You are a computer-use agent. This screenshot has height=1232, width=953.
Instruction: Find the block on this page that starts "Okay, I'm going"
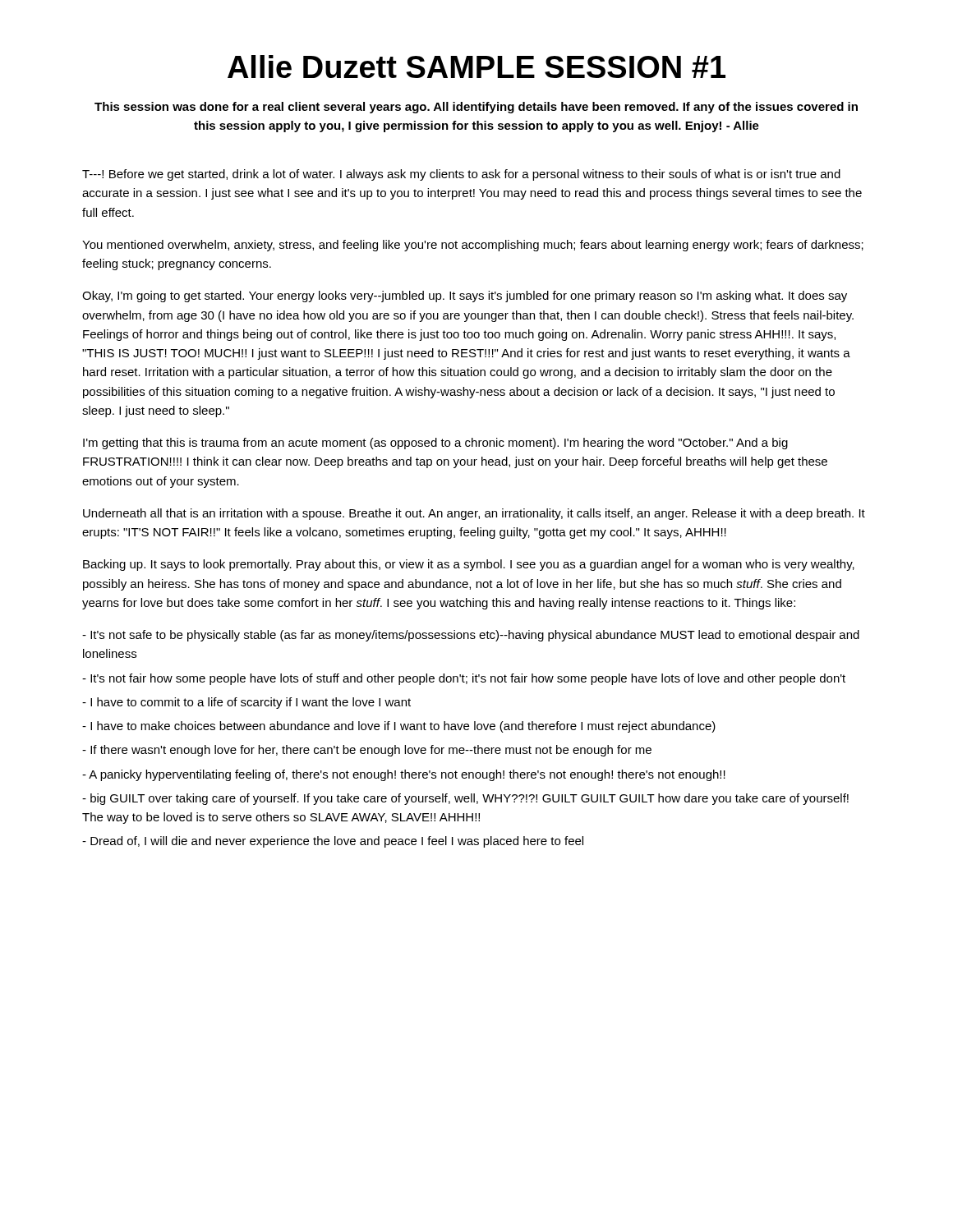pos(468,353)
